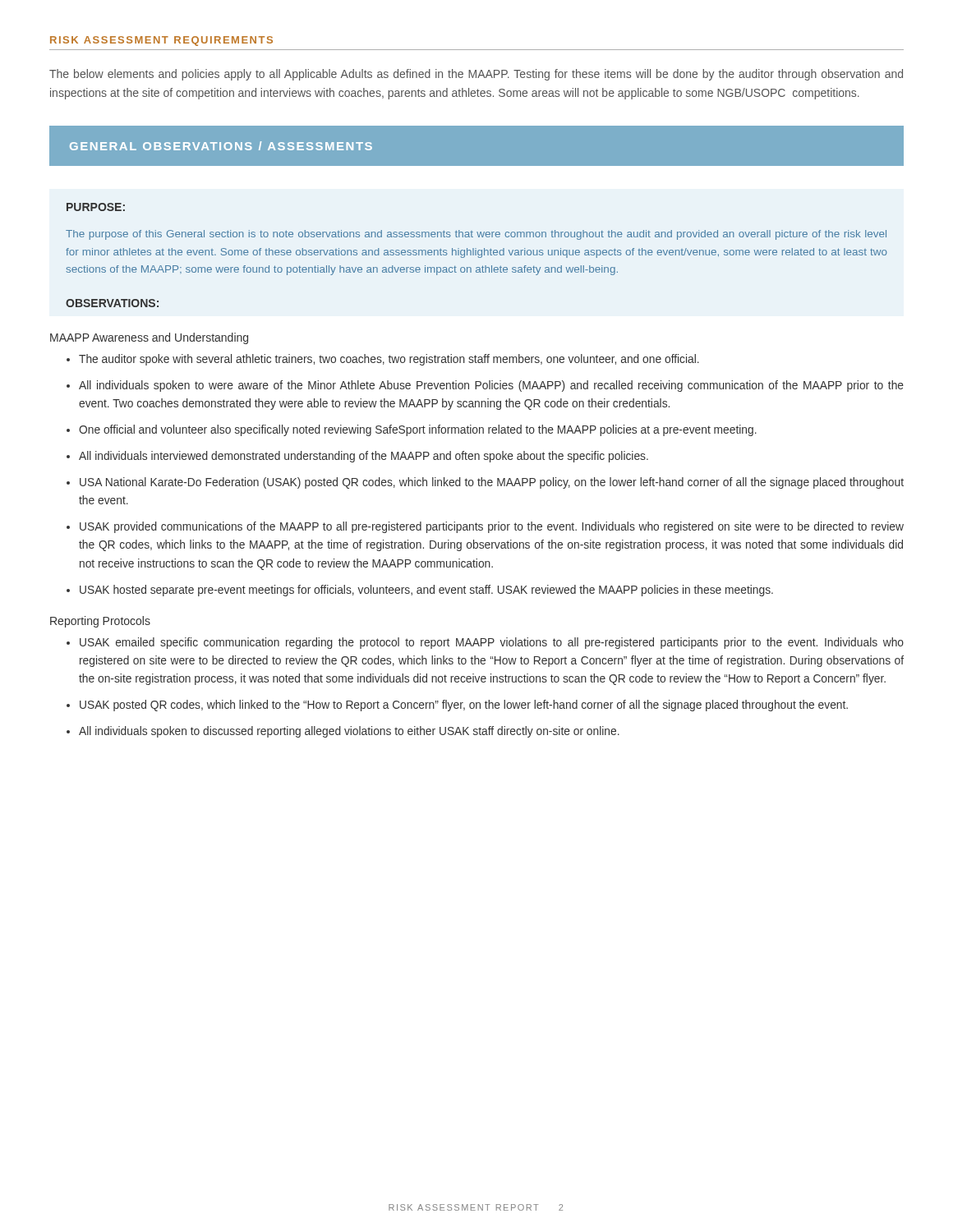Image resolution: width=953 pixels, height=1232 pixels.
Task: Find the block starting "USAK emailed specific communication regarding"
Action: (x=476, y=661)
